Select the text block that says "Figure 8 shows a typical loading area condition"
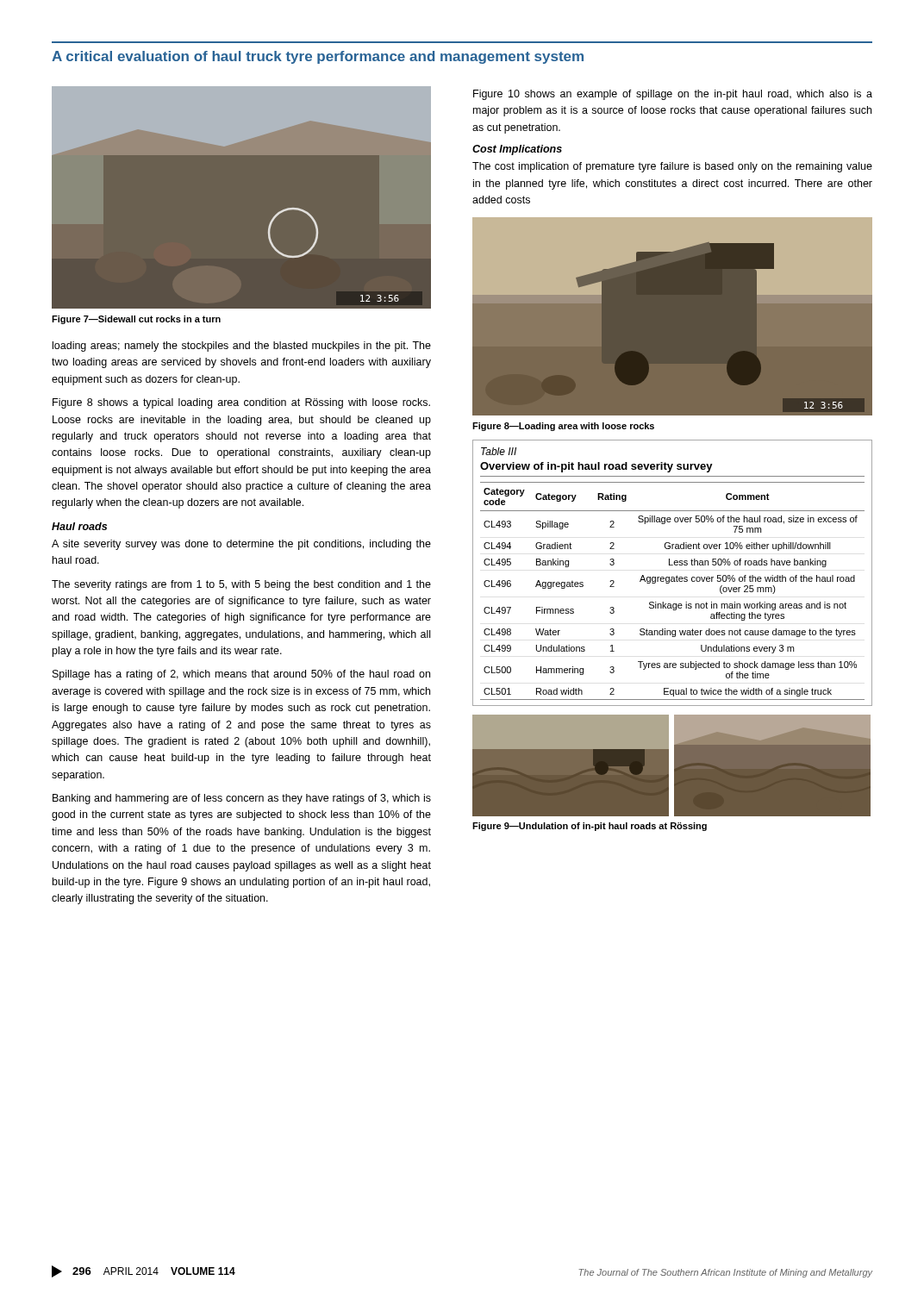Viewport: 924px width, 1293px height. point(241,453)
